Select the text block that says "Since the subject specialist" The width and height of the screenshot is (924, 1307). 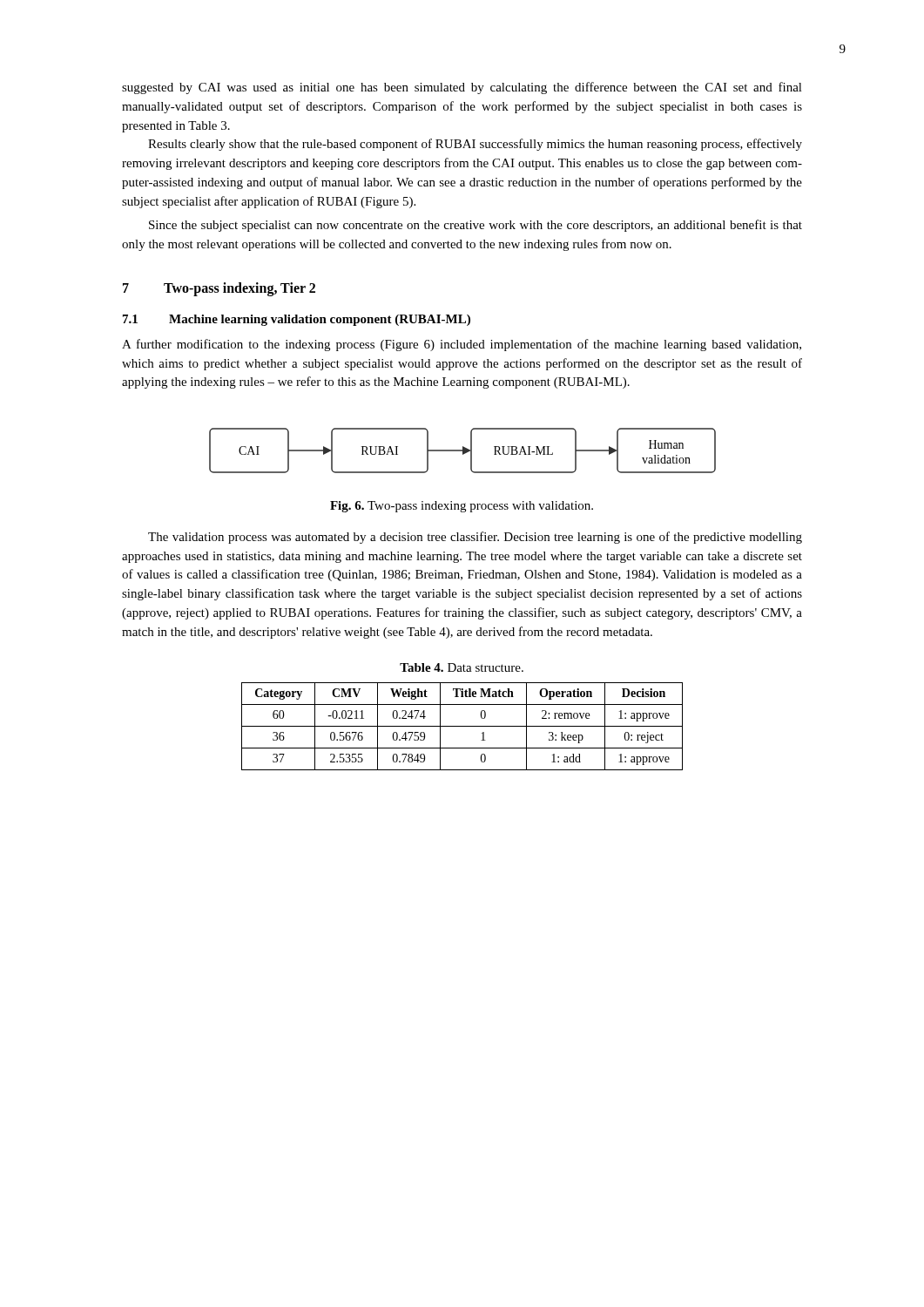[462, 235]
